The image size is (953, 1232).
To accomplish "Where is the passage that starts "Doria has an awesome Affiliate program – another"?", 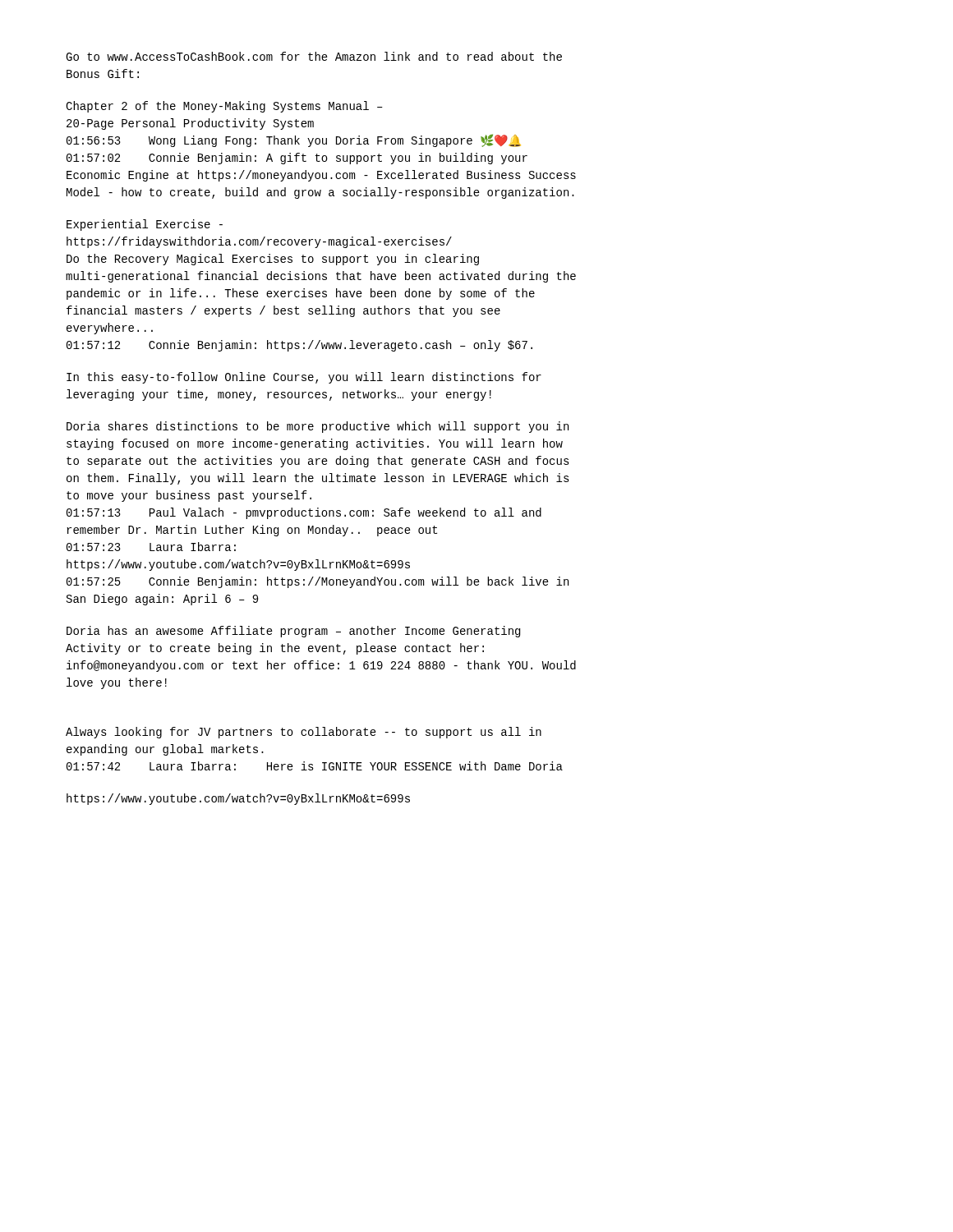I will (x=321, y=657).
